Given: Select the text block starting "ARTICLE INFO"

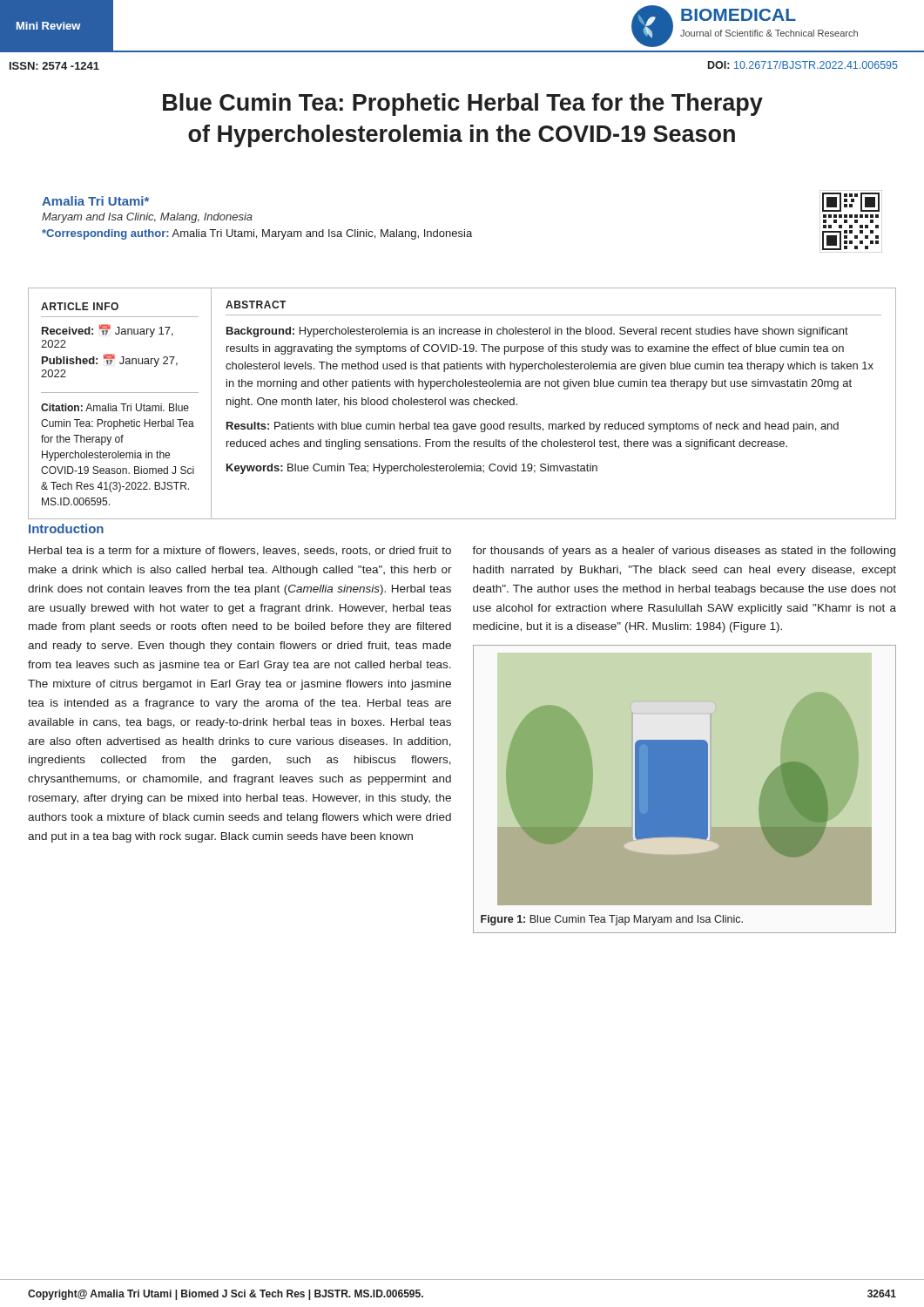Looking at the screenshot, I should coord(80,307).
